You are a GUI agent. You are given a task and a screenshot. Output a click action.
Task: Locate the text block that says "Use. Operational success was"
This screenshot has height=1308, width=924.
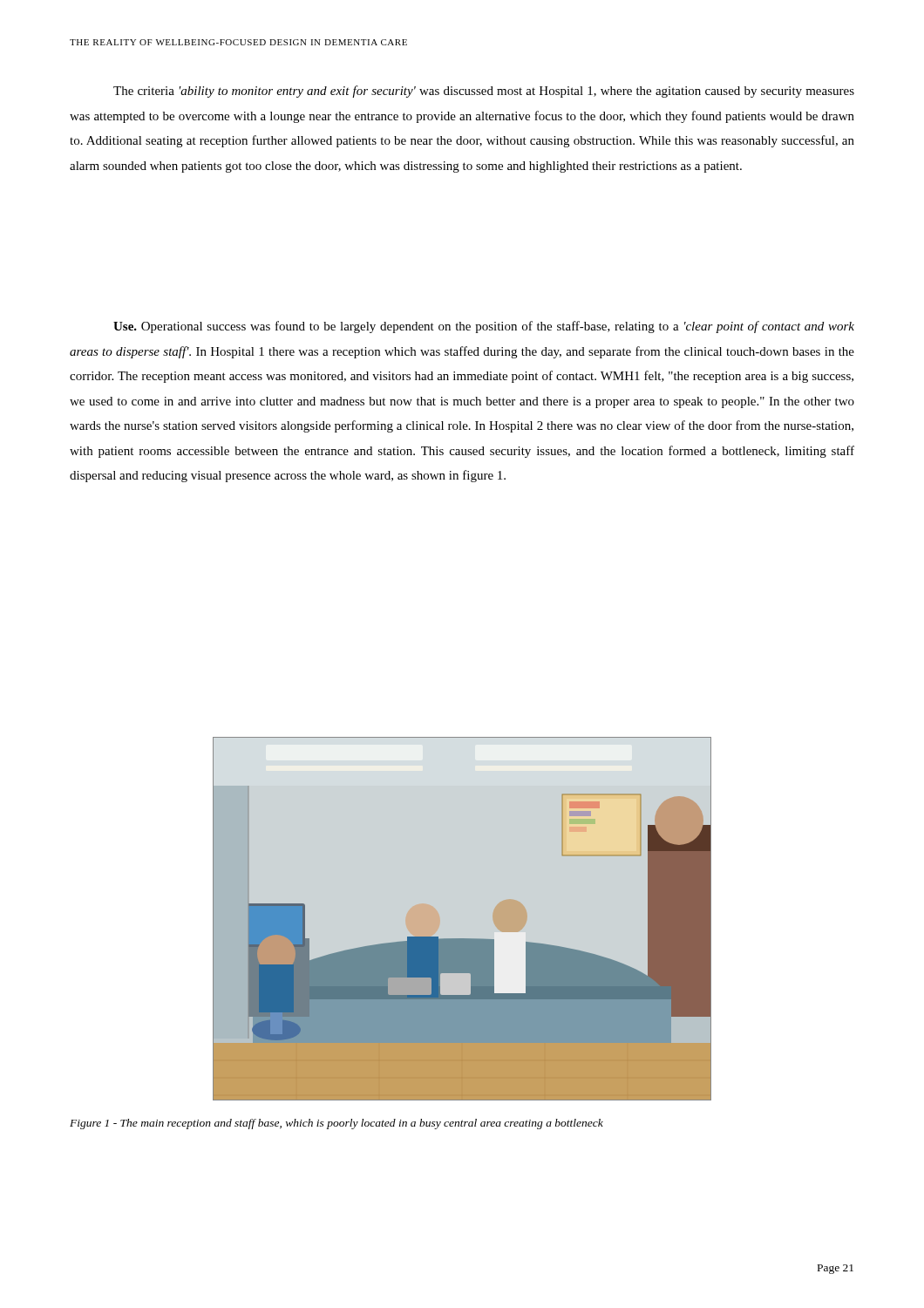pos(462,401)
